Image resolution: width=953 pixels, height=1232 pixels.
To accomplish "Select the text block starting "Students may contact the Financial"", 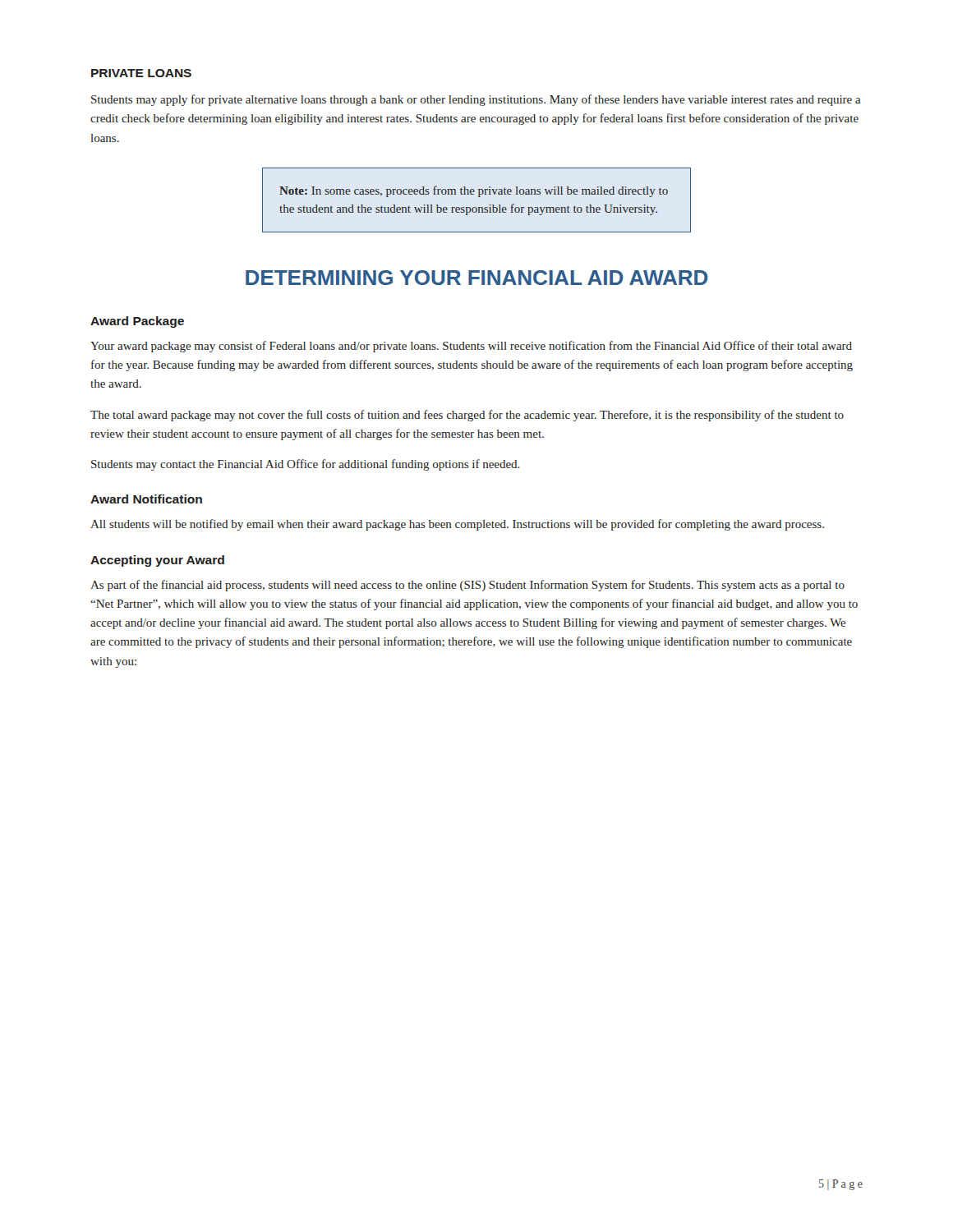I will coord(305,464).
